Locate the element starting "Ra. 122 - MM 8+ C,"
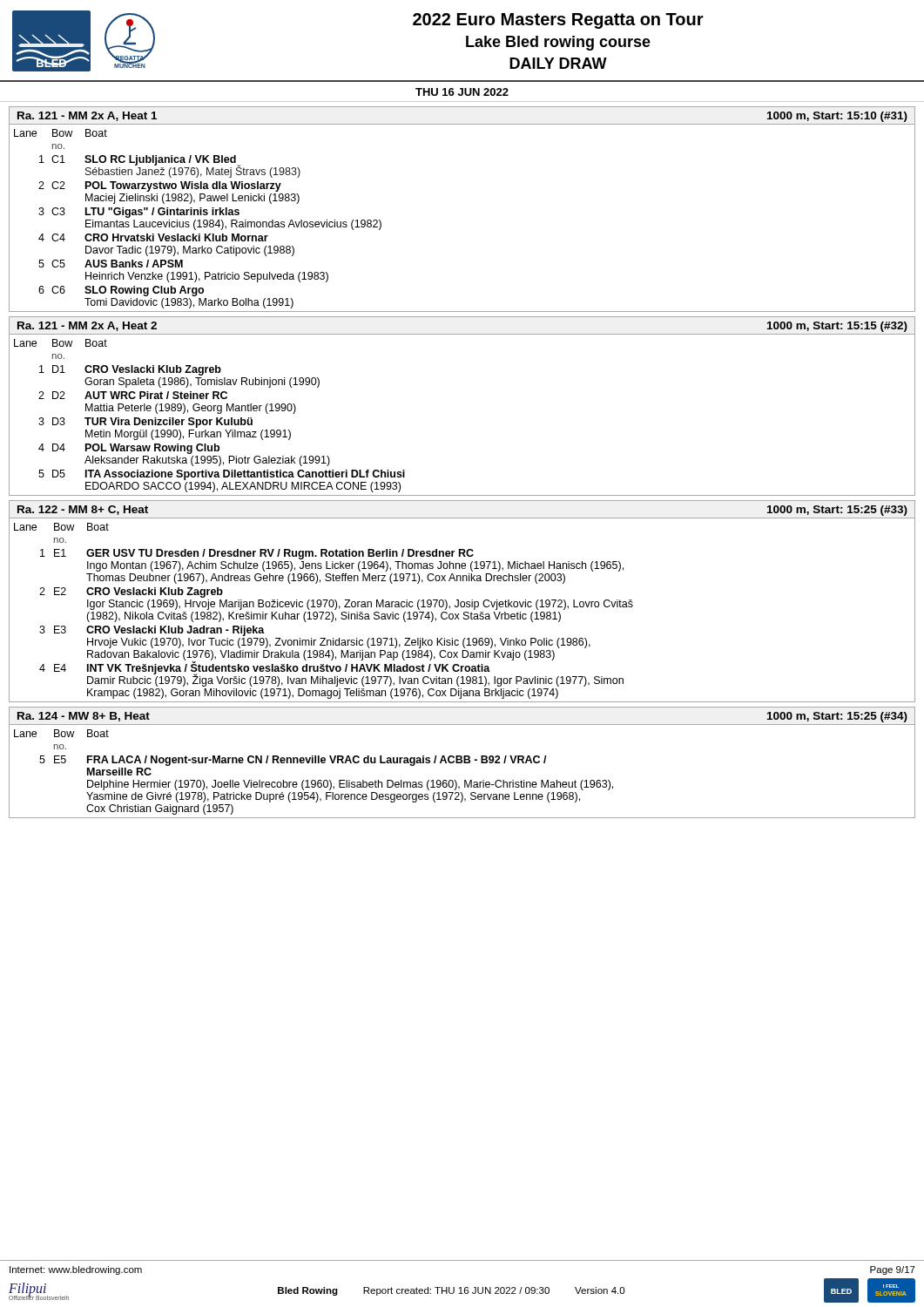Screen dimensions: 1307x924 [462, 510]
